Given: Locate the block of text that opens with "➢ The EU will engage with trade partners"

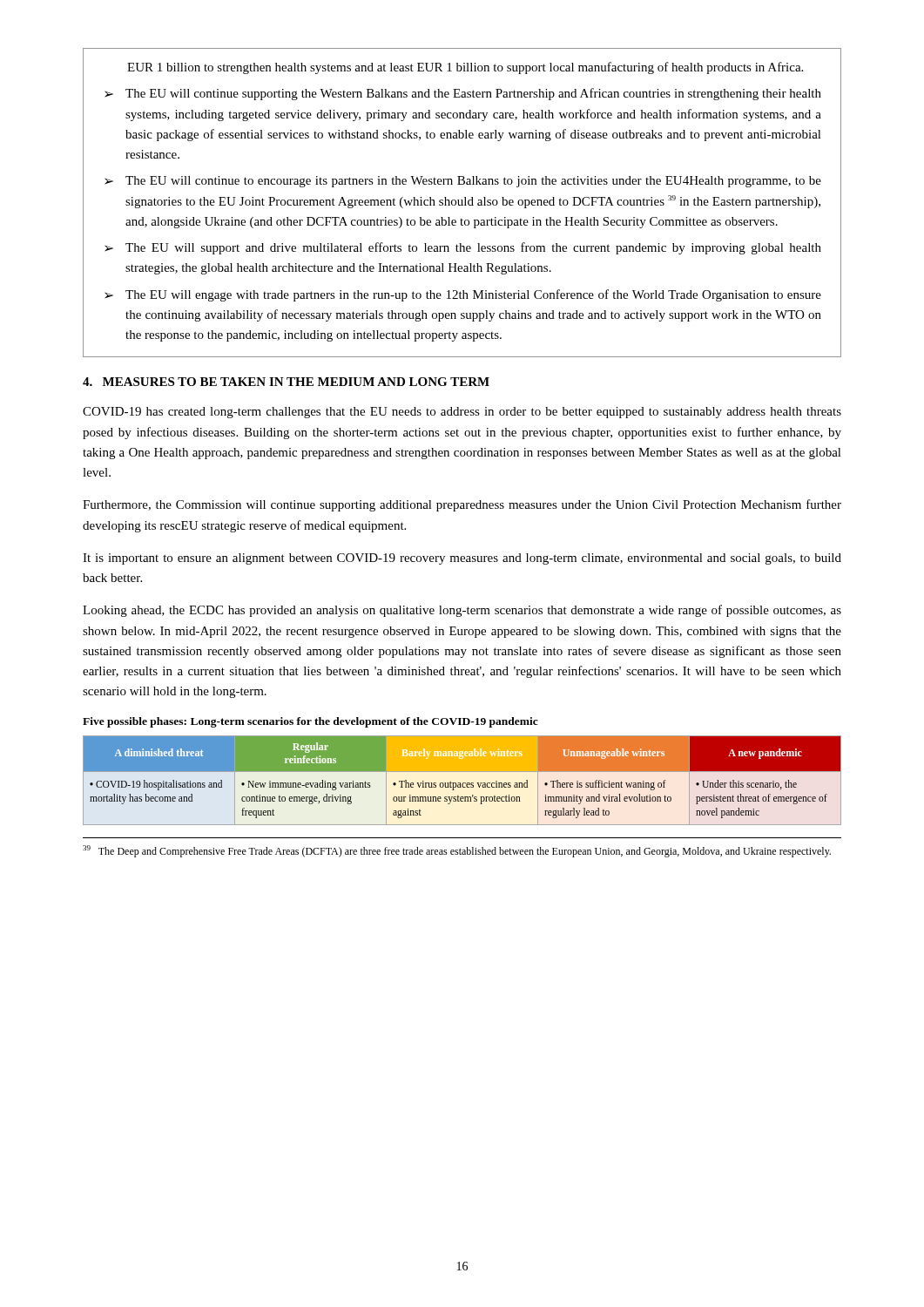Looking at the screenshot, I should point(462,315).
